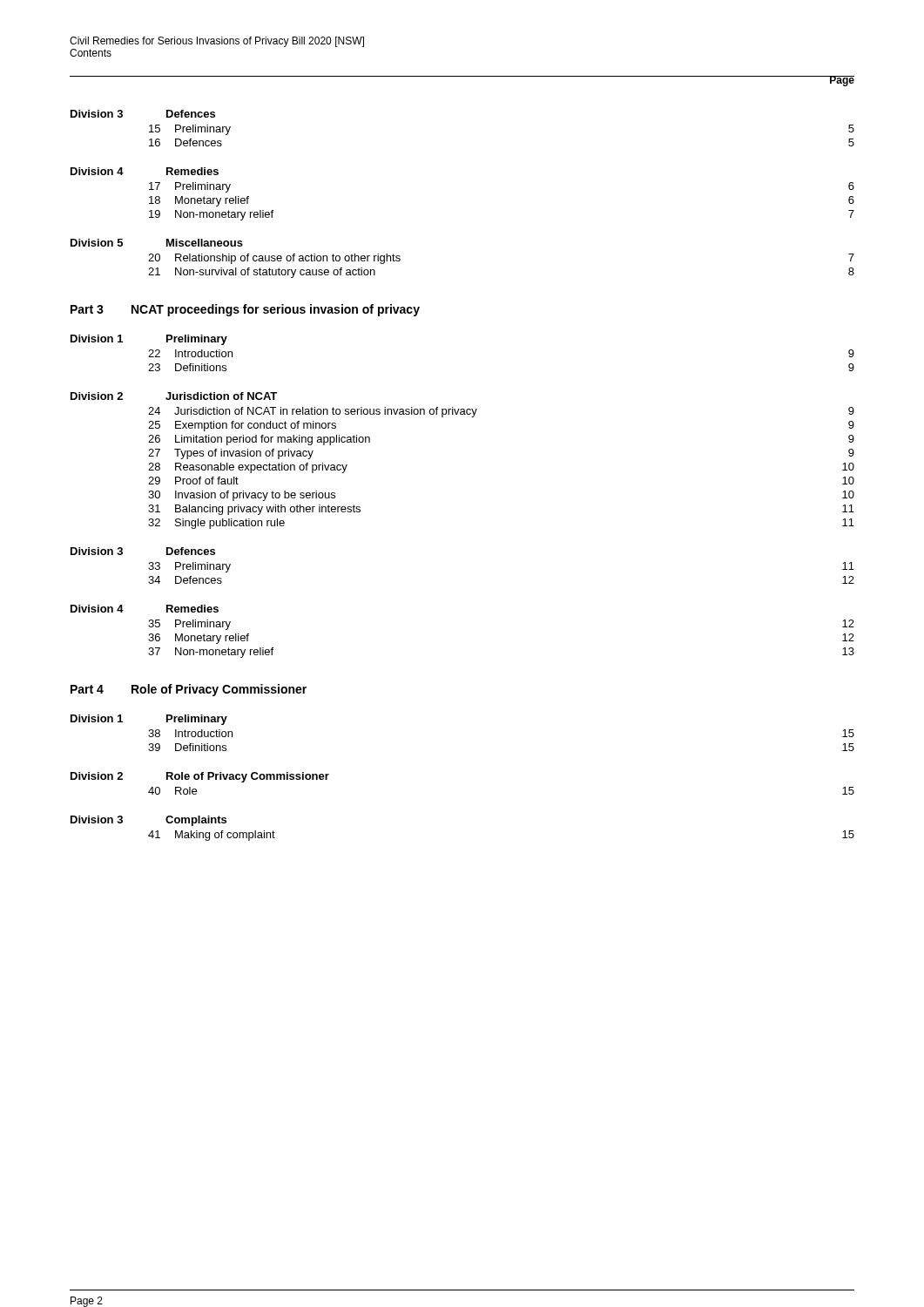Viewport: 924px width, 1307px height.
Task: Navigate to the region starting "36 Monetary relief"
Action: pos(214,638)
